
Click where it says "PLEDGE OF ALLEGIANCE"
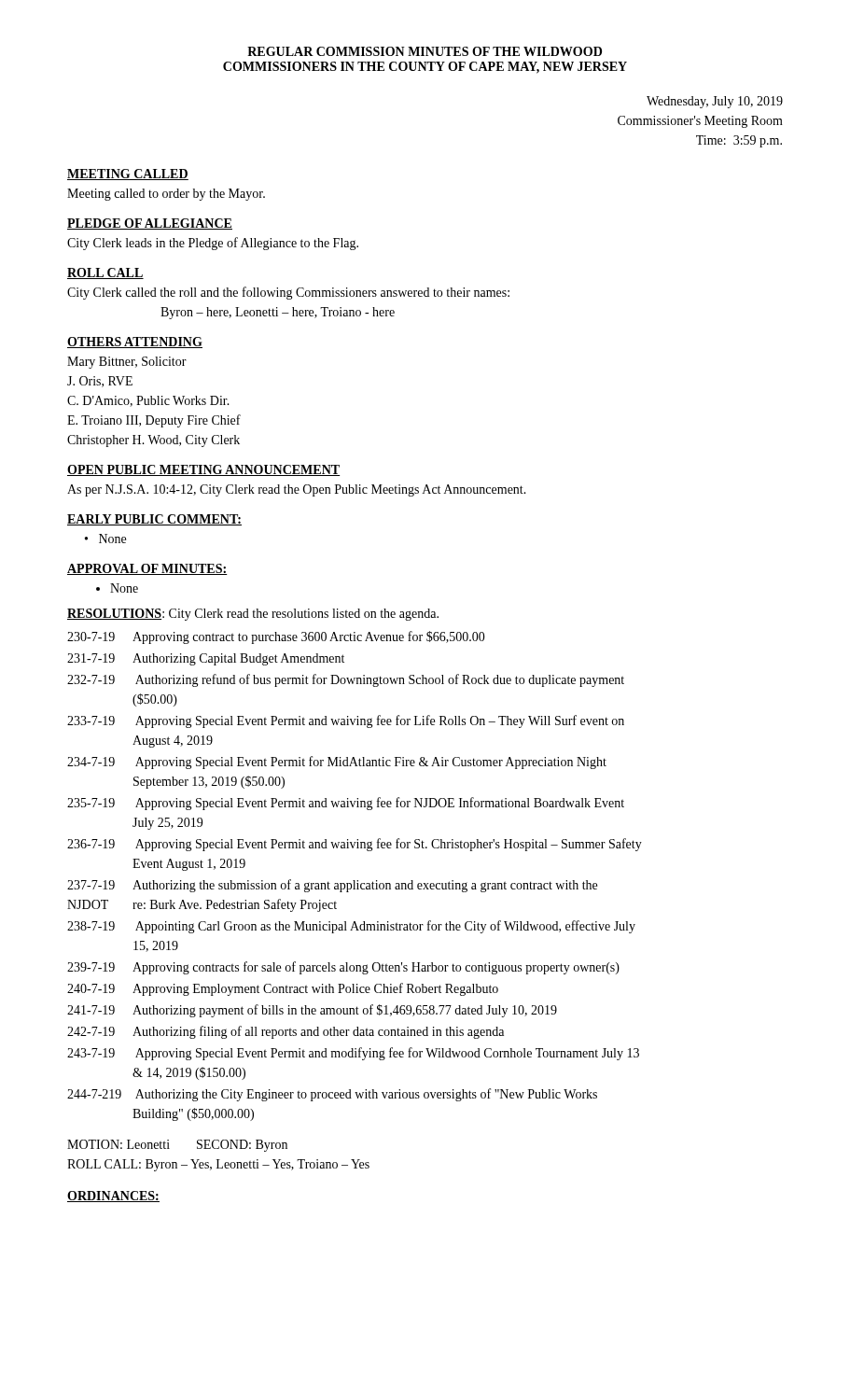tap(150, 224)
